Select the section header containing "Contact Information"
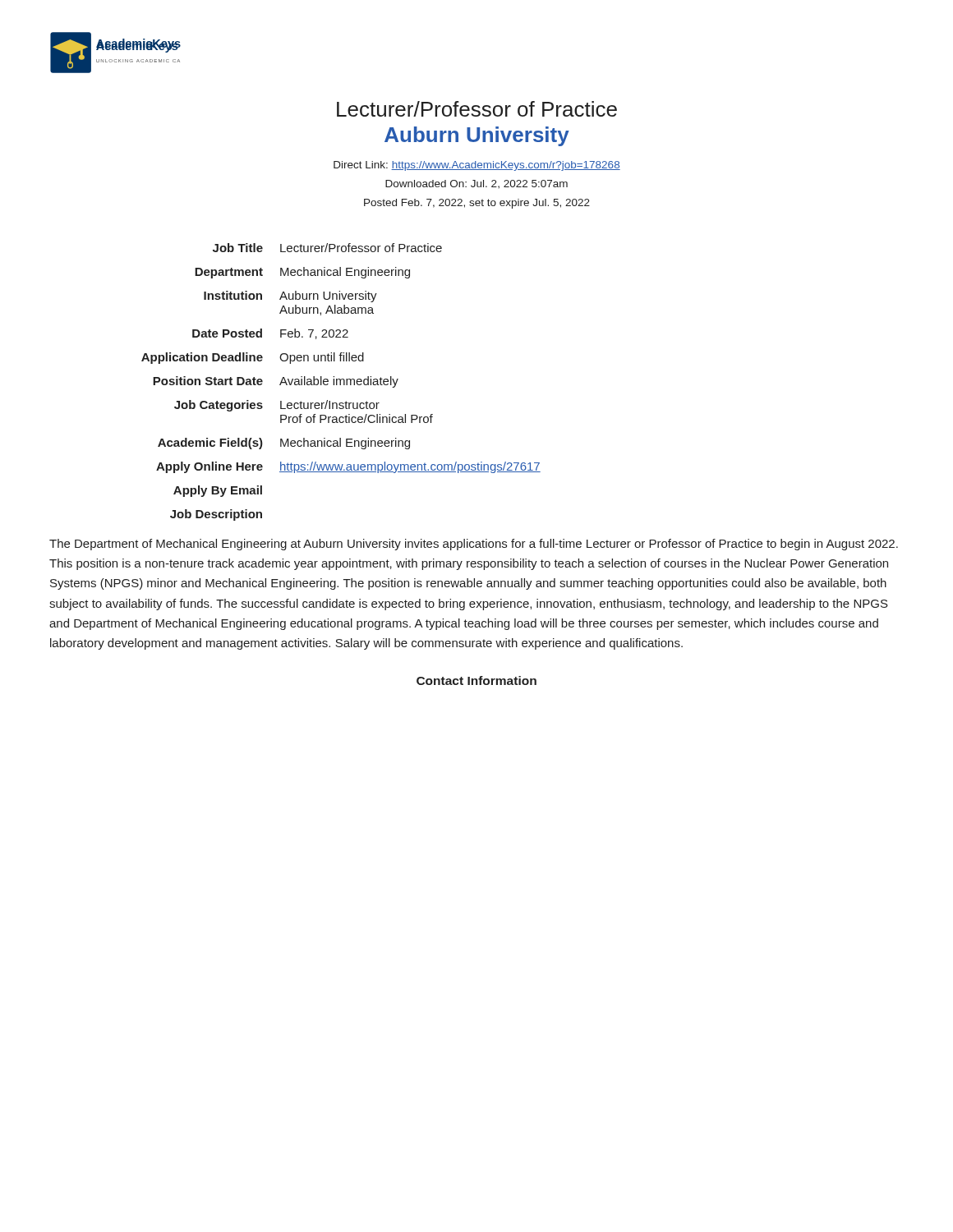Screen dimensions: 1232x953 [x=476, y=680]
